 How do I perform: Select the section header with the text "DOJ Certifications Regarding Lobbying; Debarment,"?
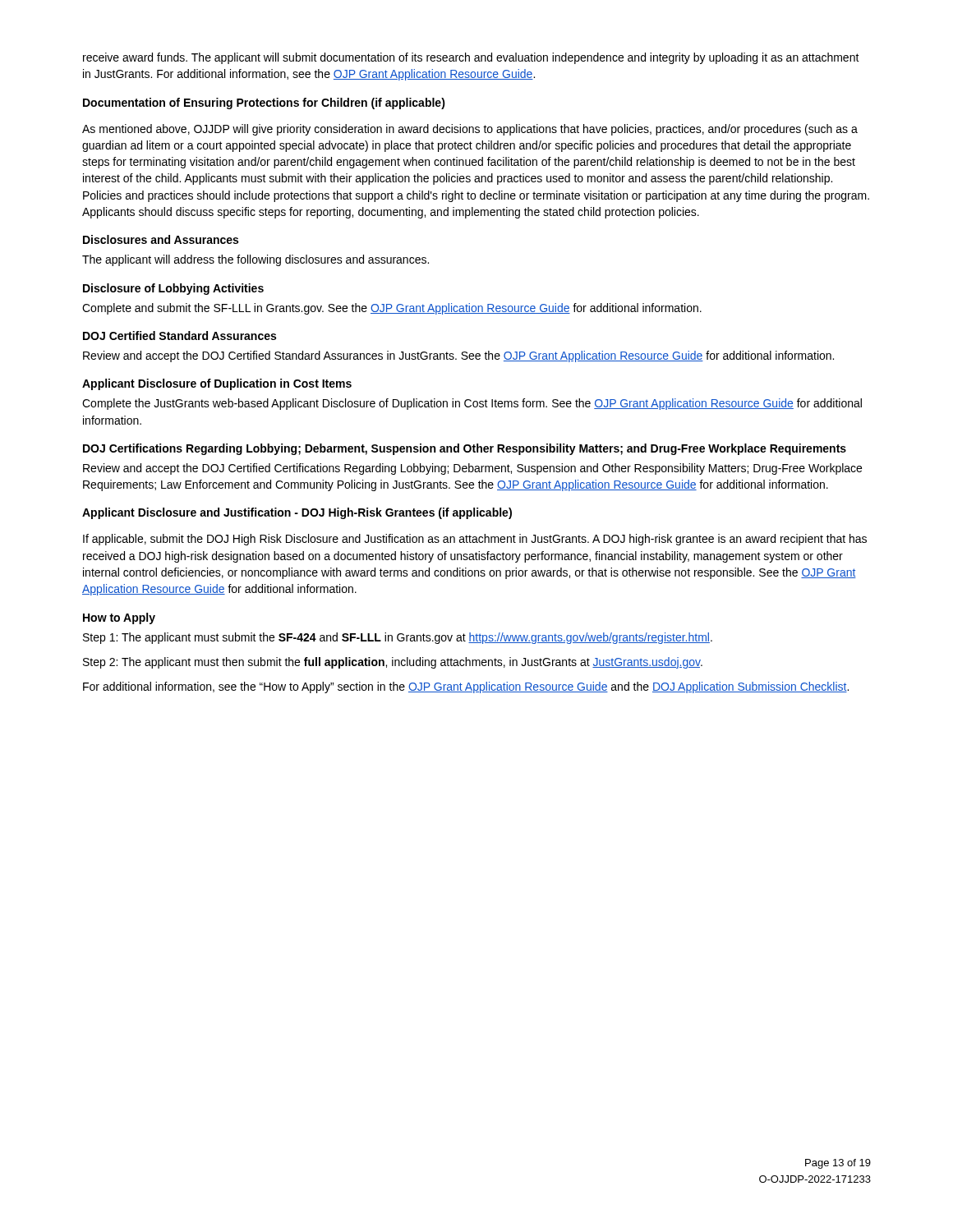[464, 448]
